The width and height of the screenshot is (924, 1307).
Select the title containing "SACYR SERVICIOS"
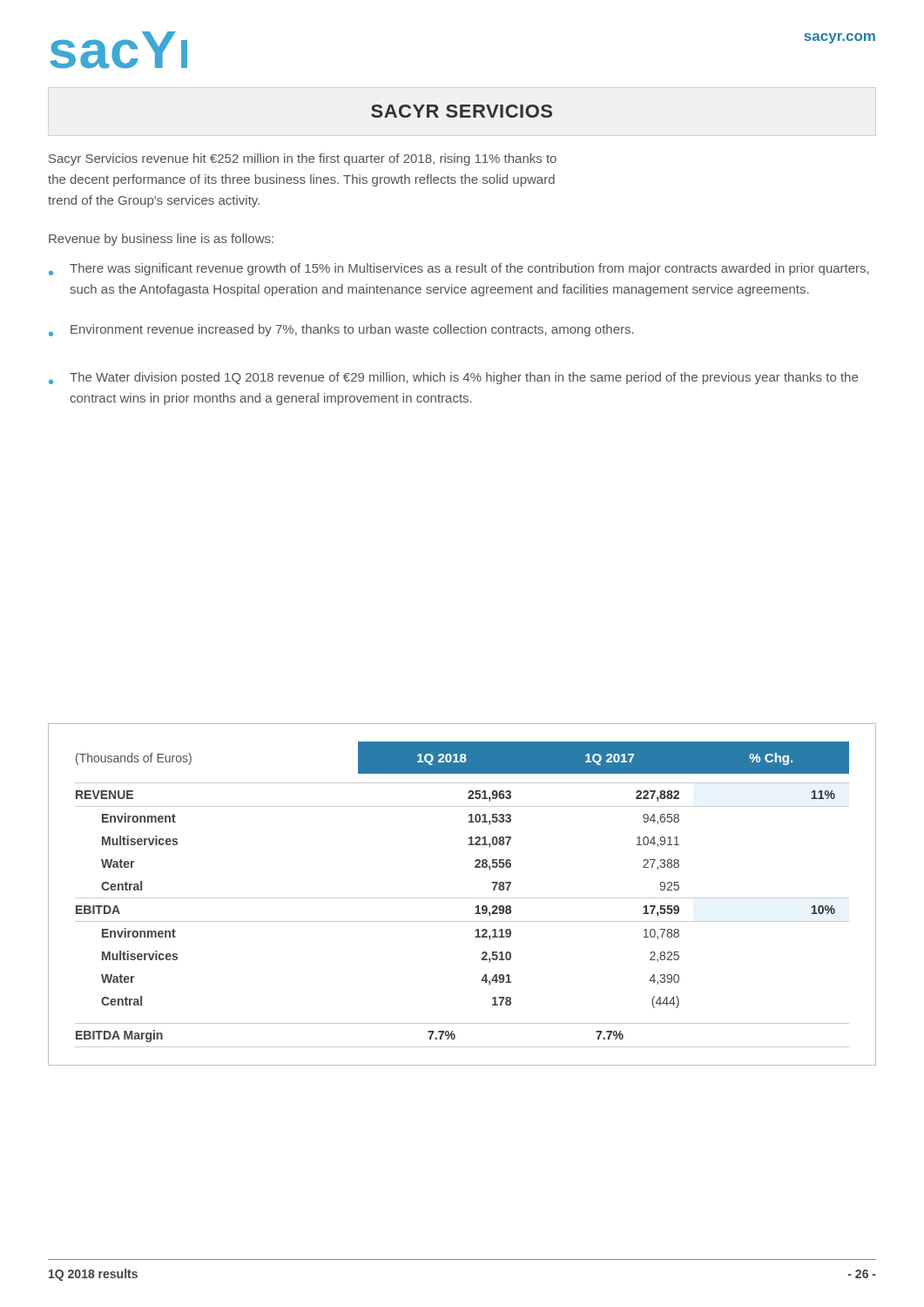(462, 111)
